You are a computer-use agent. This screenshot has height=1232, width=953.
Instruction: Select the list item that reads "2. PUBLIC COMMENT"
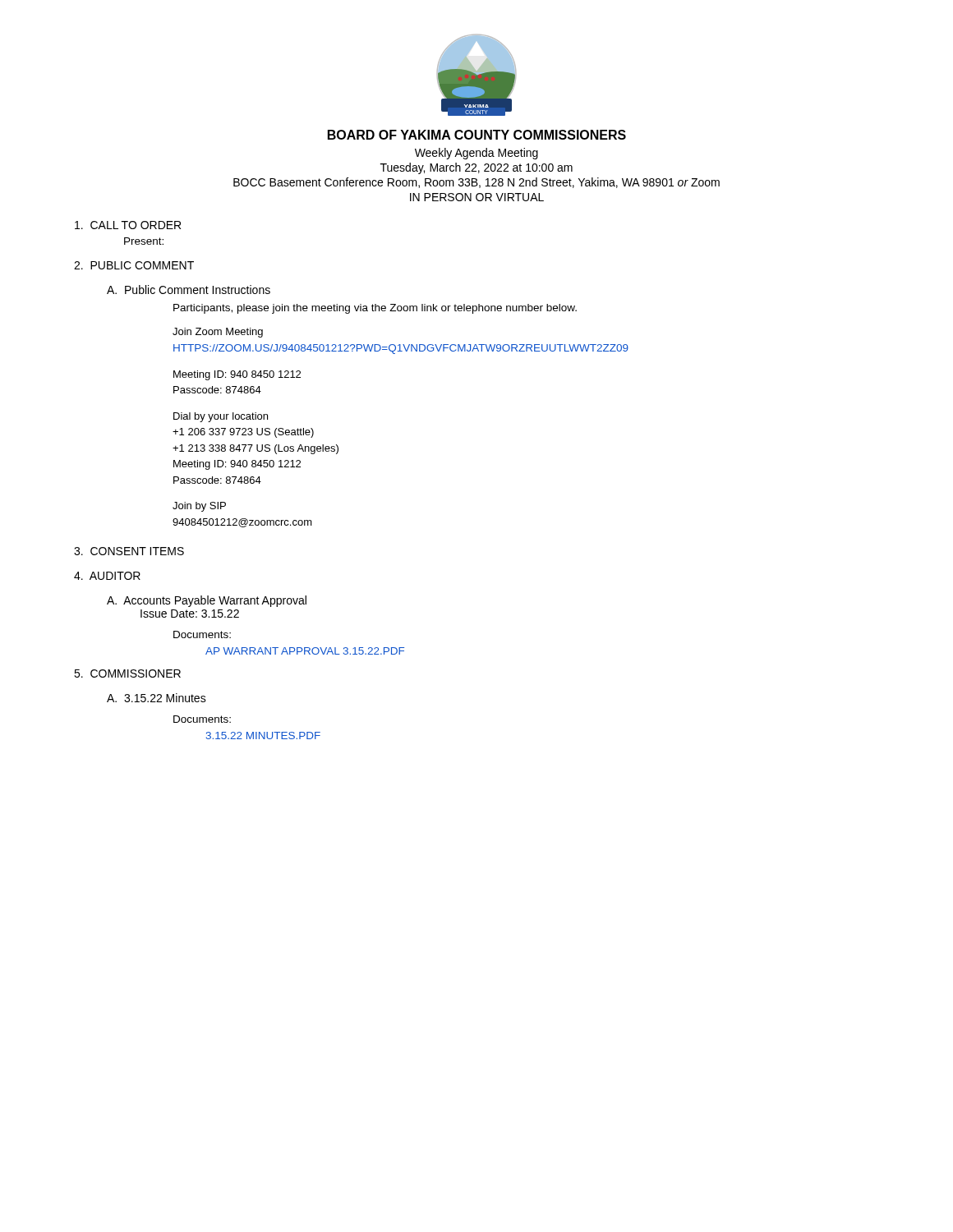click(x=134, y=265)
